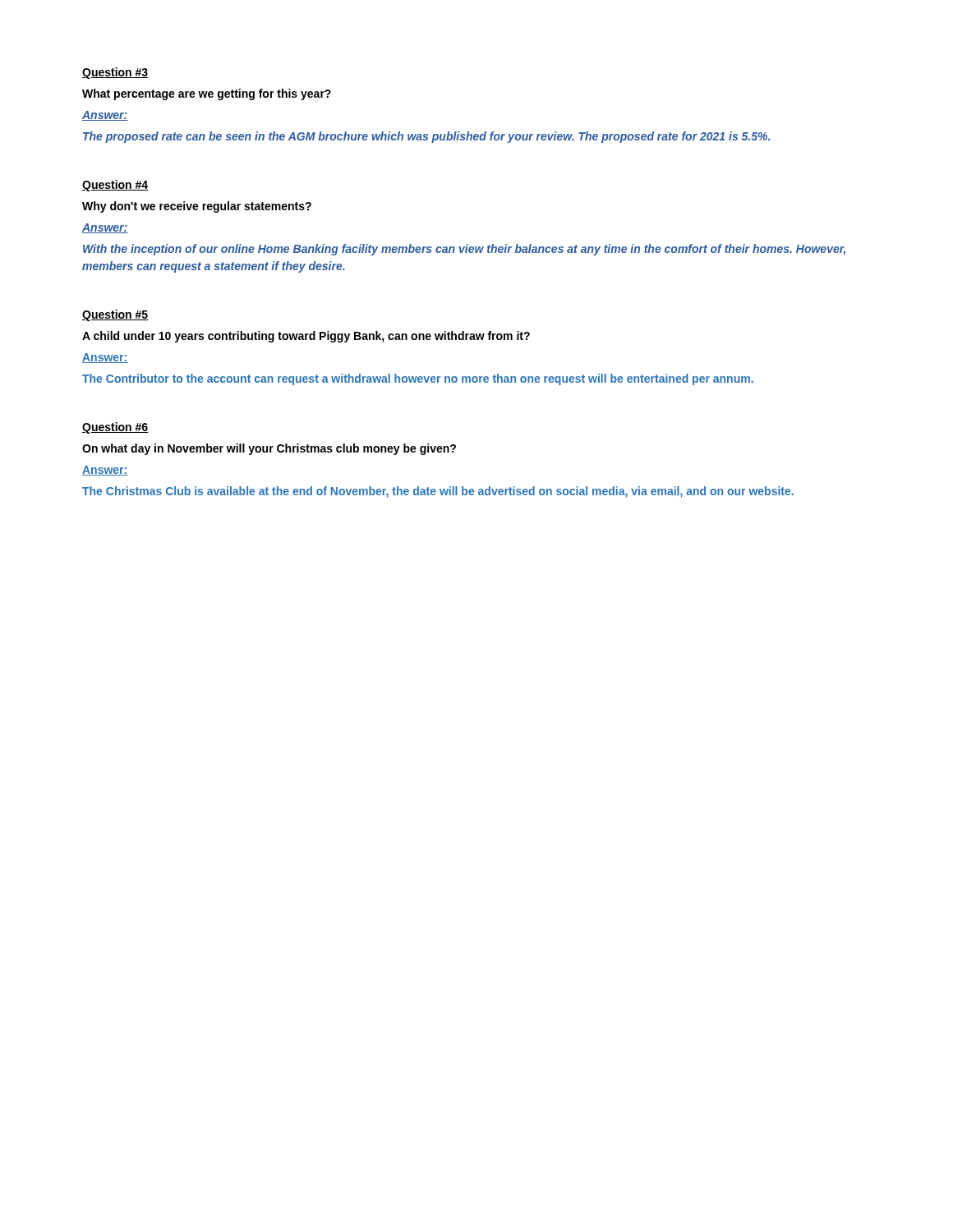Point to the block beginning "Why don't we receive regular"
This screenshot has width=953, height=1232.
197,206
